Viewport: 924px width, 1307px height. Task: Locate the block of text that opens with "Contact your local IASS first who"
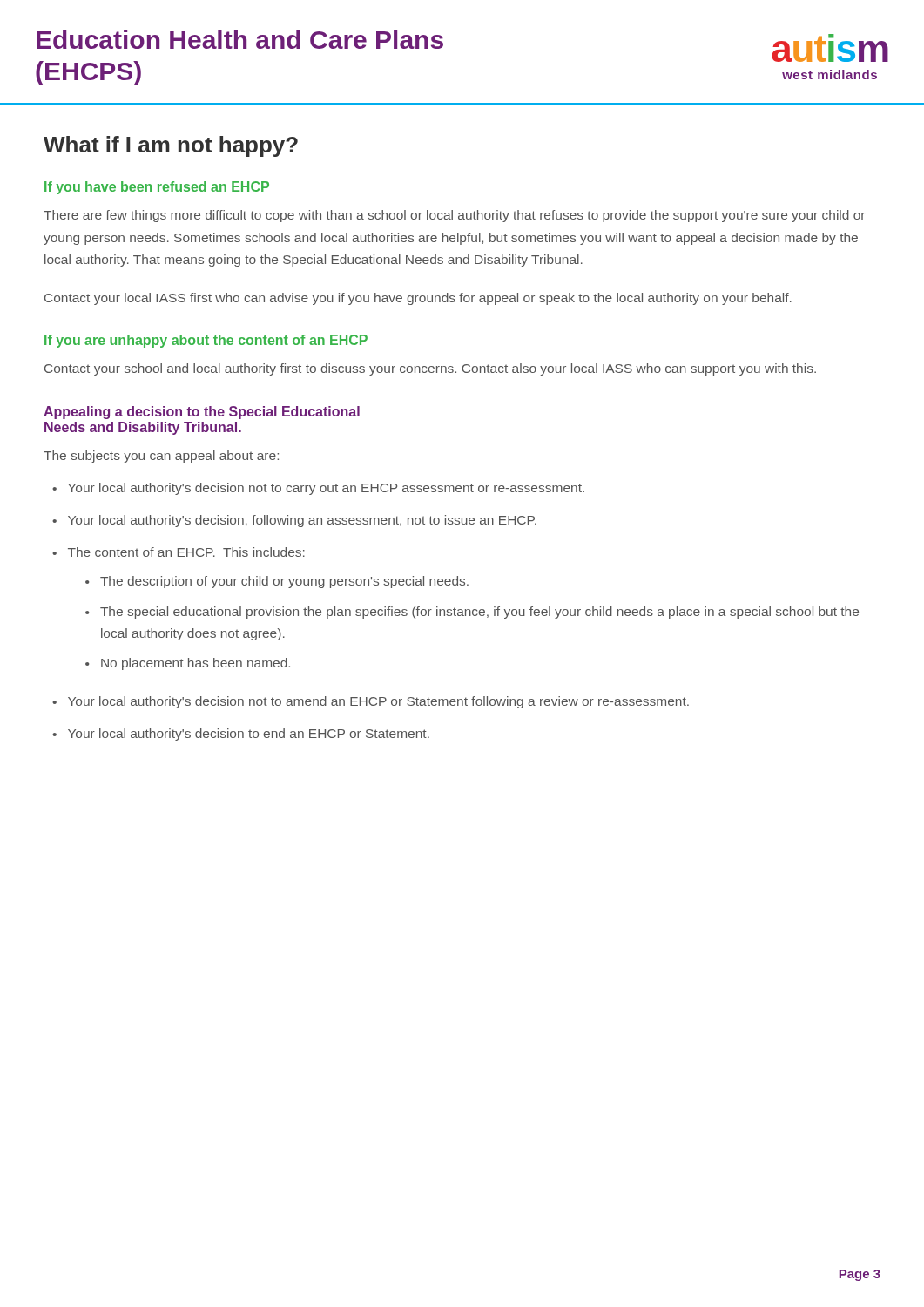[418, 297]
